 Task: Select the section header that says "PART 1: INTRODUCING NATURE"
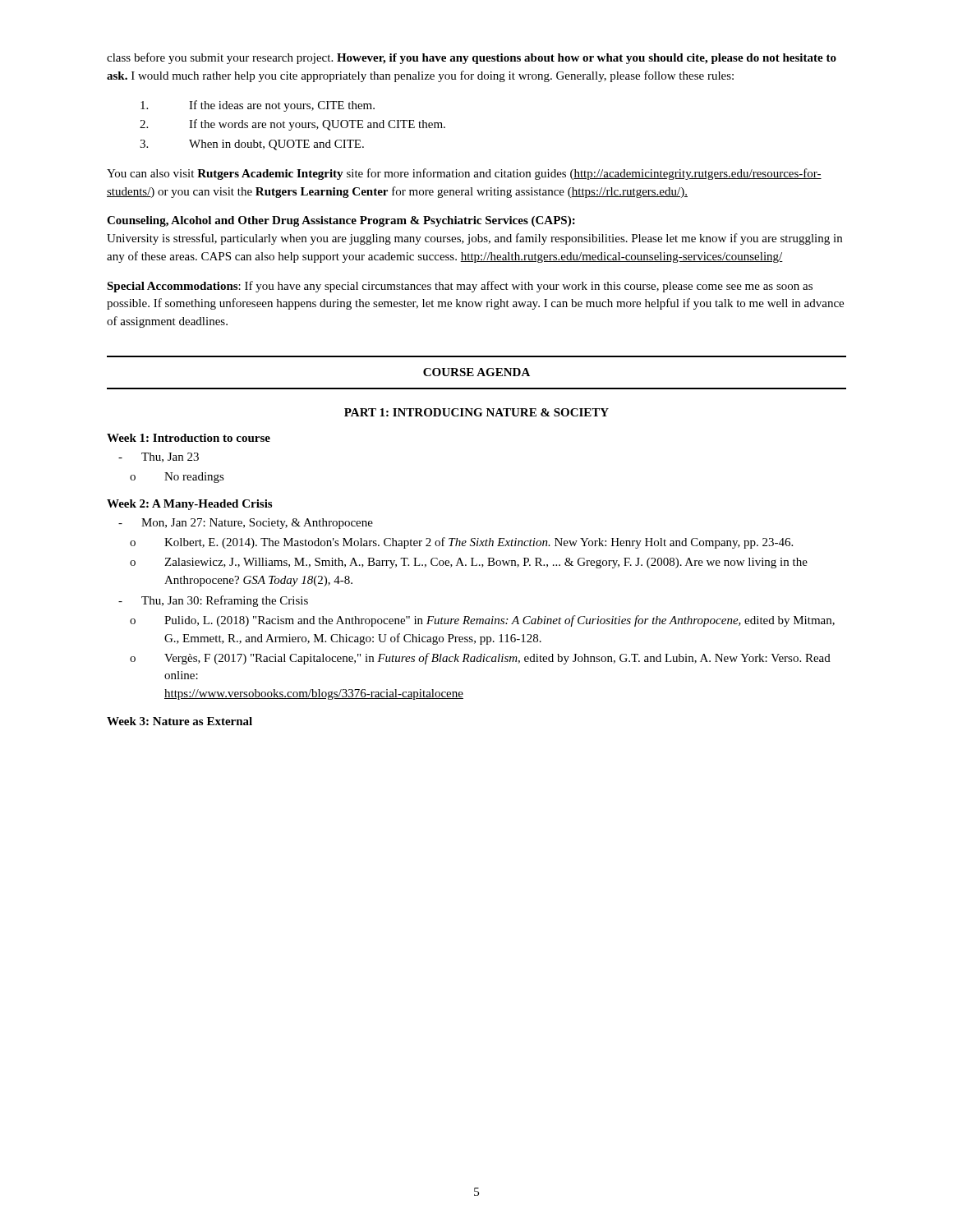[476, 412]
